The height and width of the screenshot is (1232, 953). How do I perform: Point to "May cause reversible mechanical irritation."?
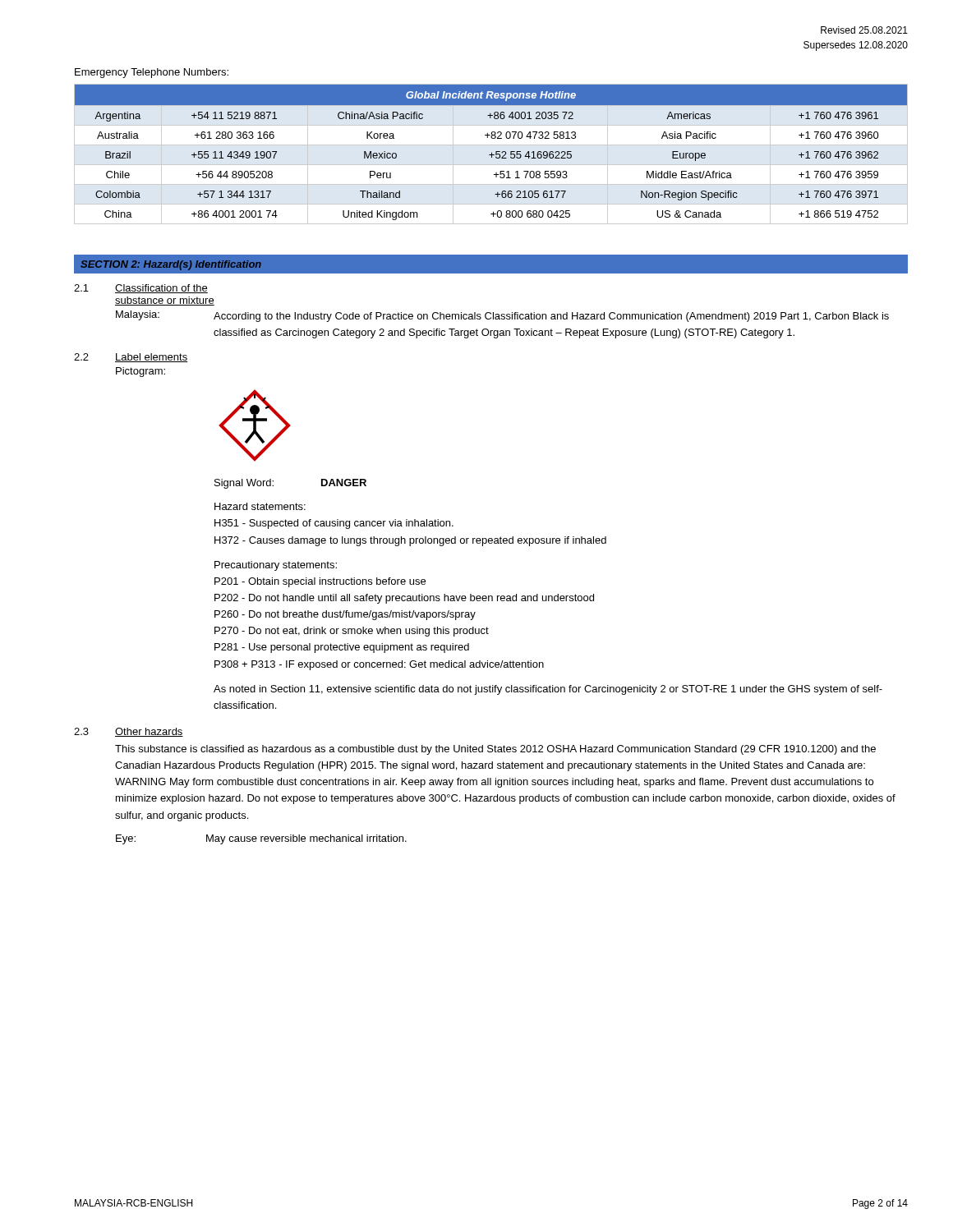point(306,838)
